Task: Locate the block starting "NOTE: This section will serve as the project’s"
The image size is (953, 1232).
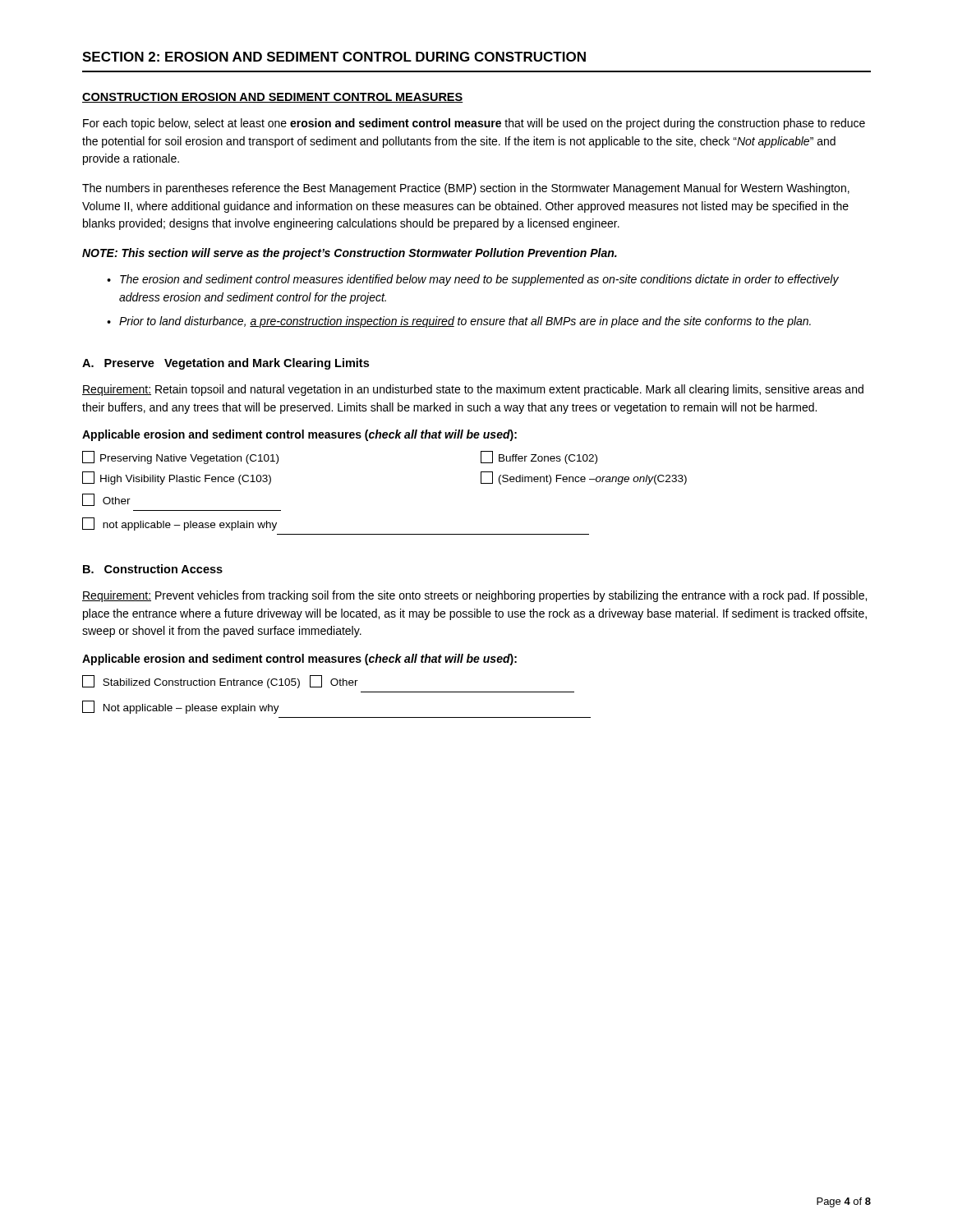Action: (x=476, y=254)
